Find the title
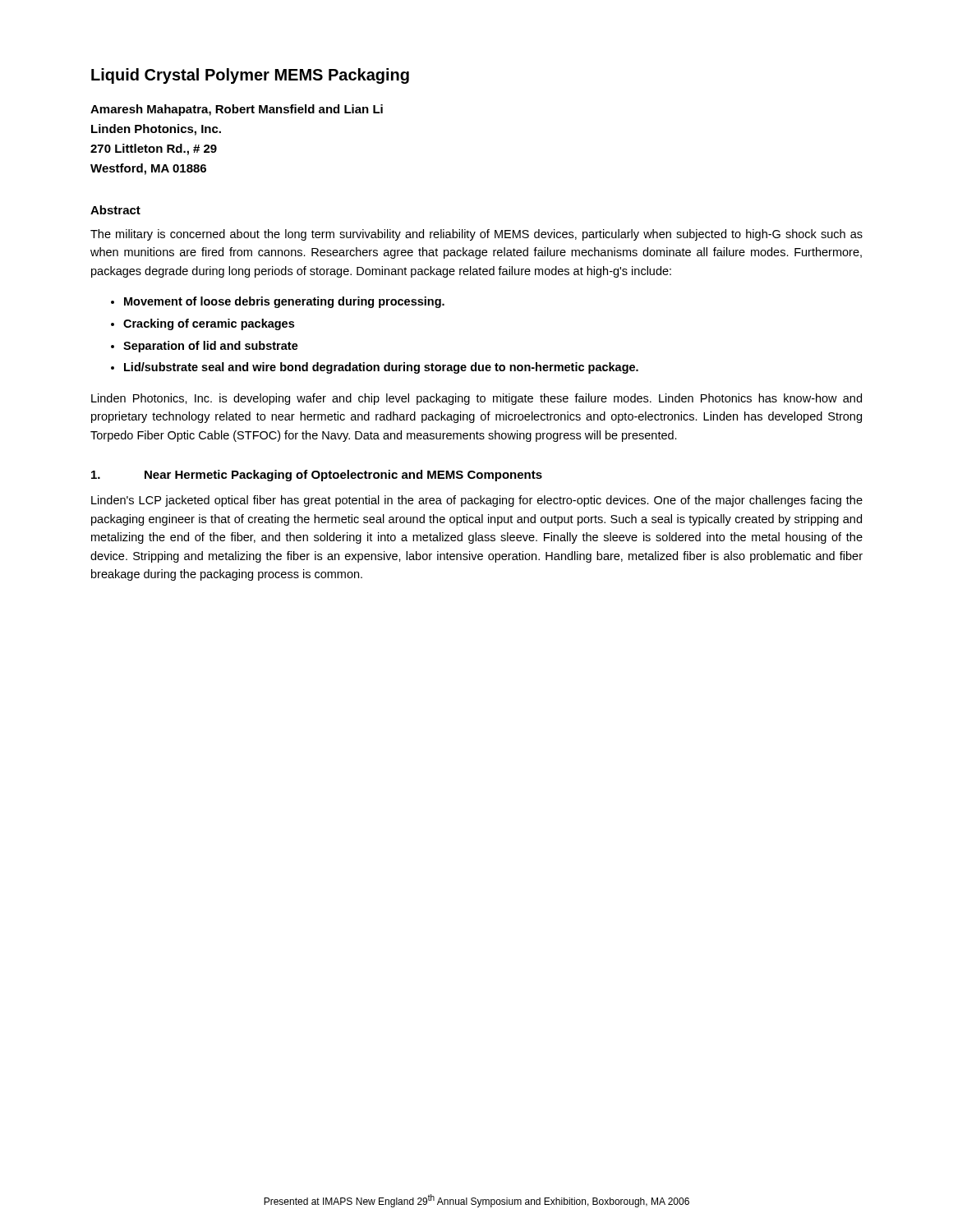Viewport: 953px width, 1232px height. pos(250,75)
